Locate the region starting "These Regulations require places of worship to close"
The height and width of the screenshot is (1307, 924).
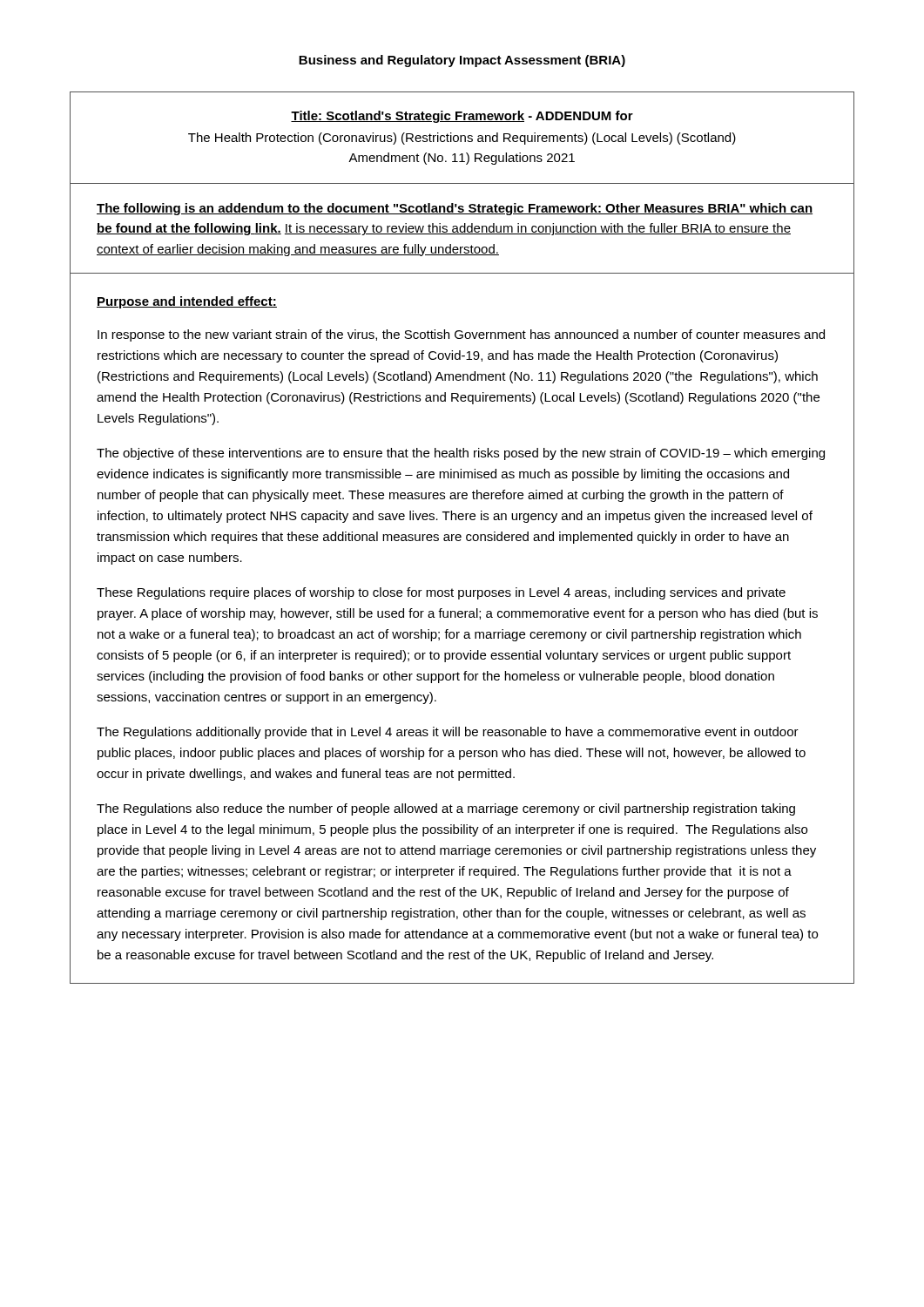tap(457, 644)
